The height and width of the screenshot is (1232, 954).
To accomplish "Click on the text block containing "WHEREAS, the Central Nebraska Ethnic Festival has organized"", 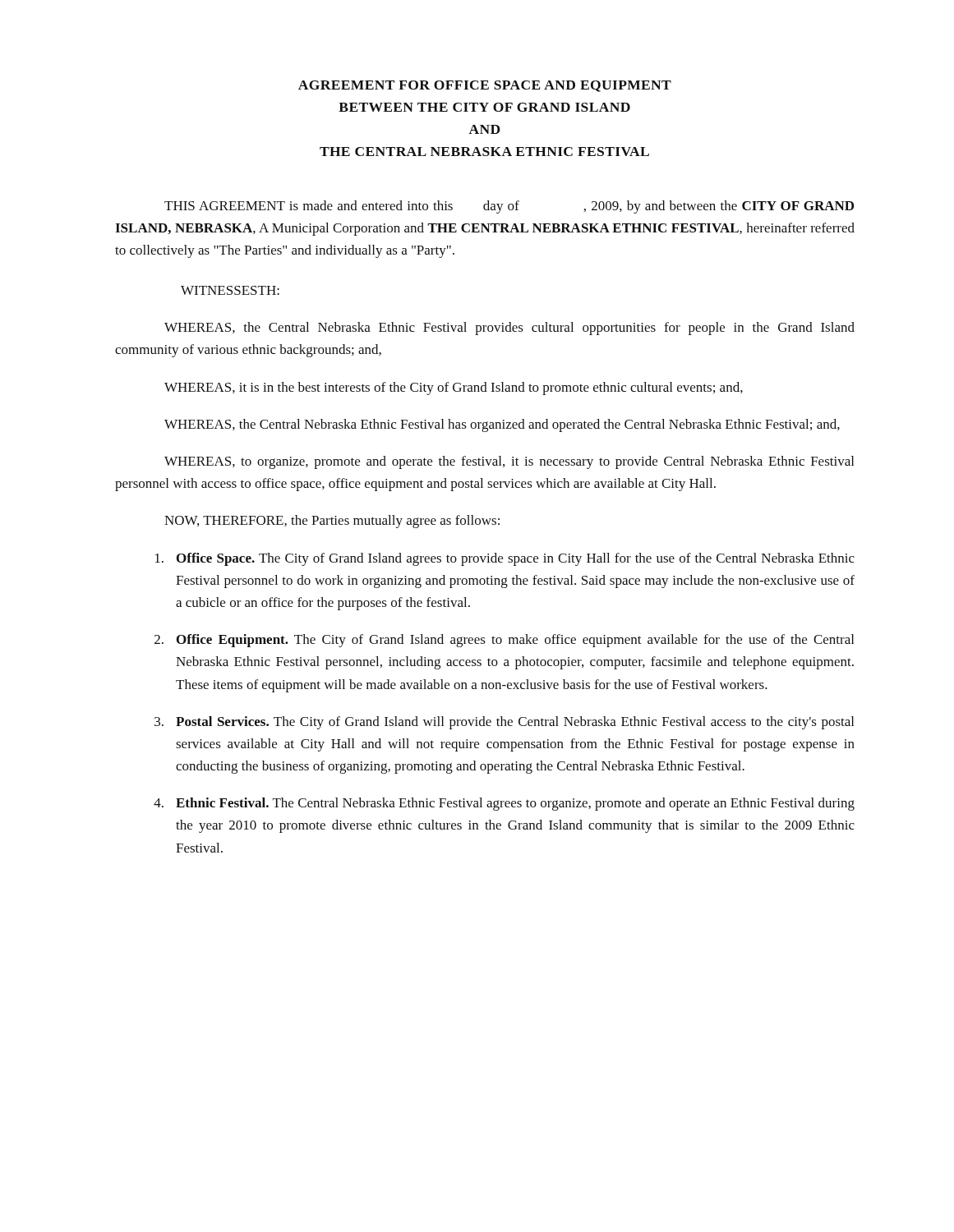I will (x=502, y=424).
